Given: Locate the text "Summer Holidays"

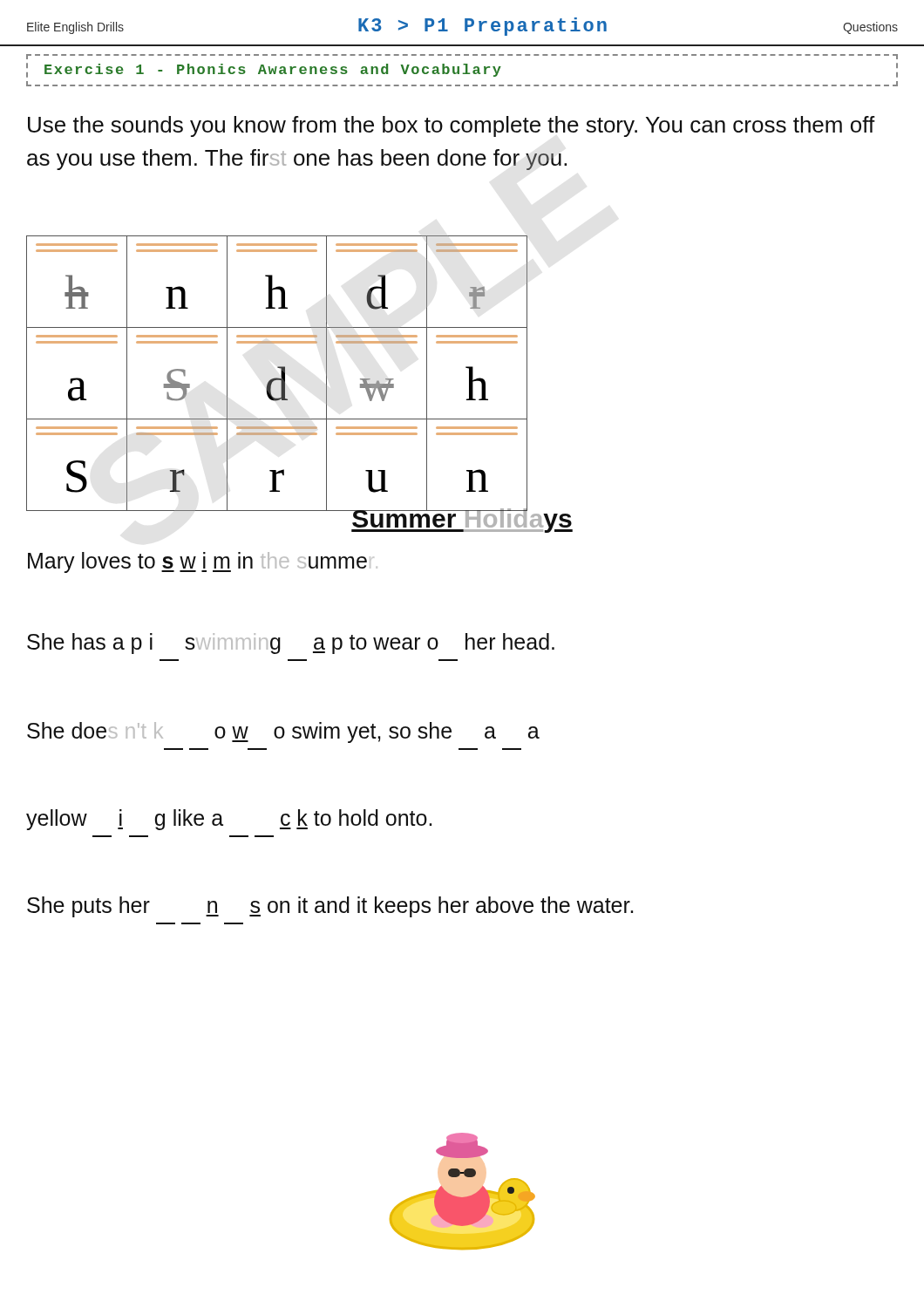Looking at the screenshot, I should [x=462, y=518].
